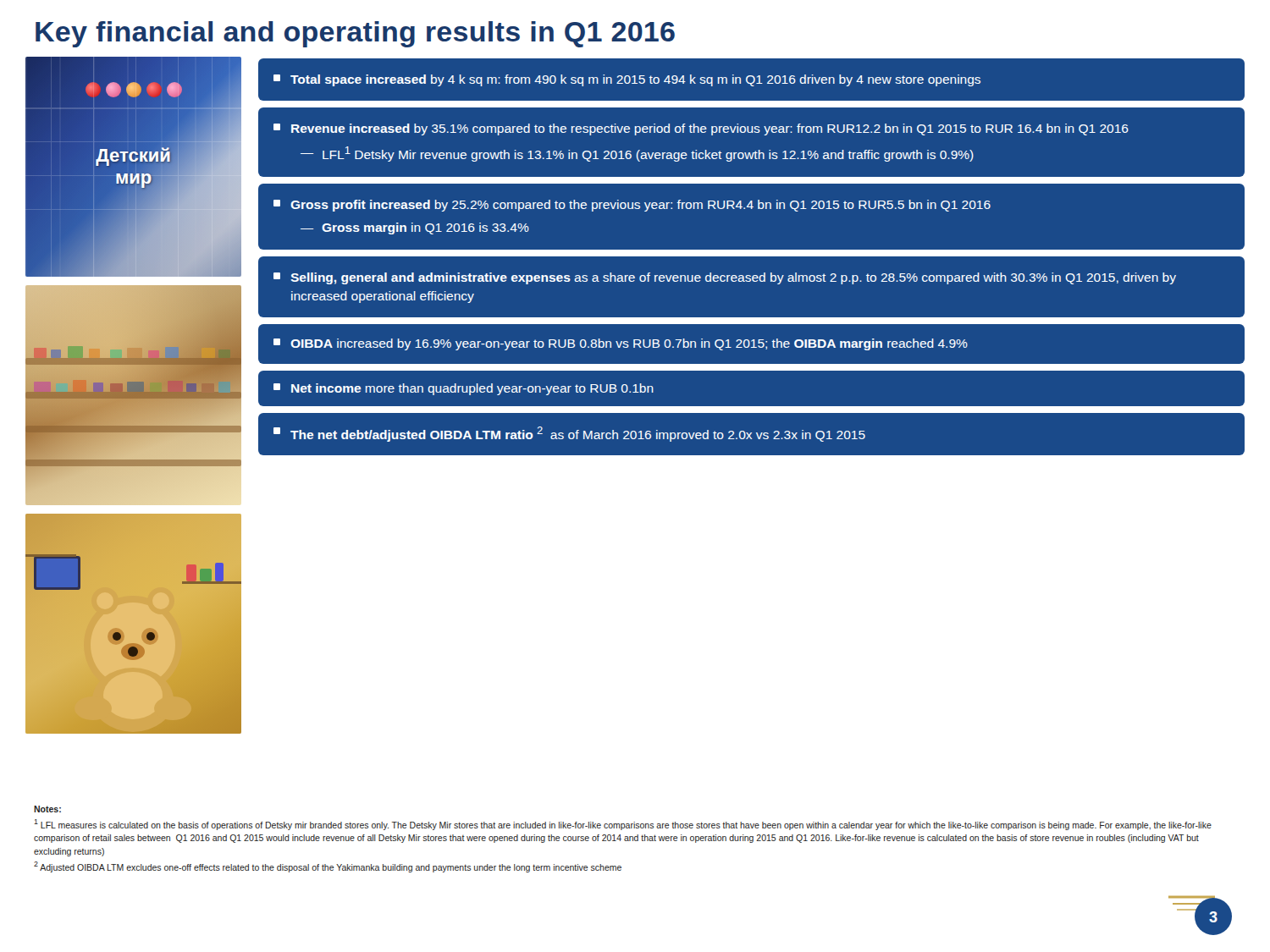Find the text starting "Gross profit increased by"

(751, 216)
